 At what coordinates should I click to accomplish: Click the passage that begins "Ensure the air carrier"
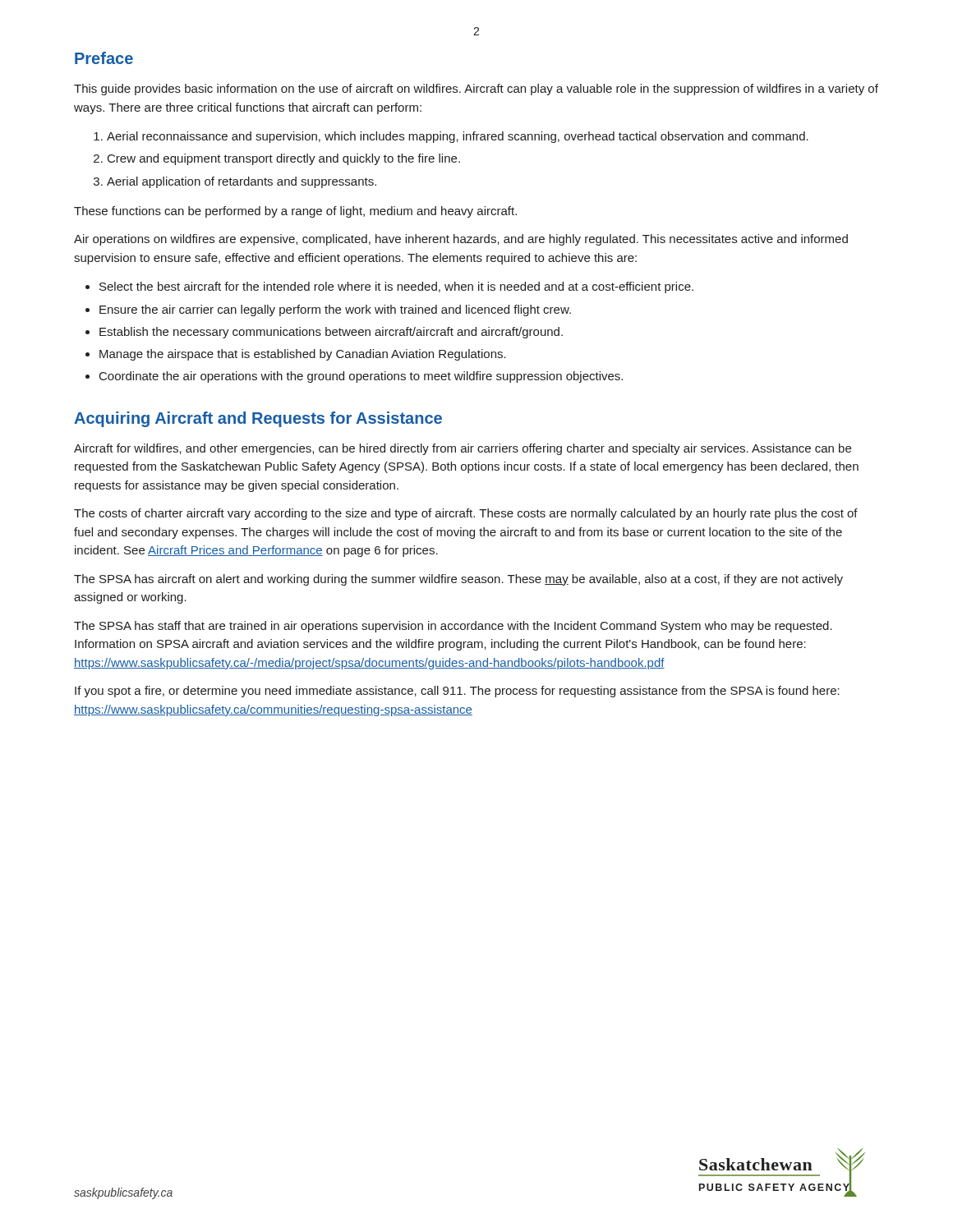[x=335, y=309]
